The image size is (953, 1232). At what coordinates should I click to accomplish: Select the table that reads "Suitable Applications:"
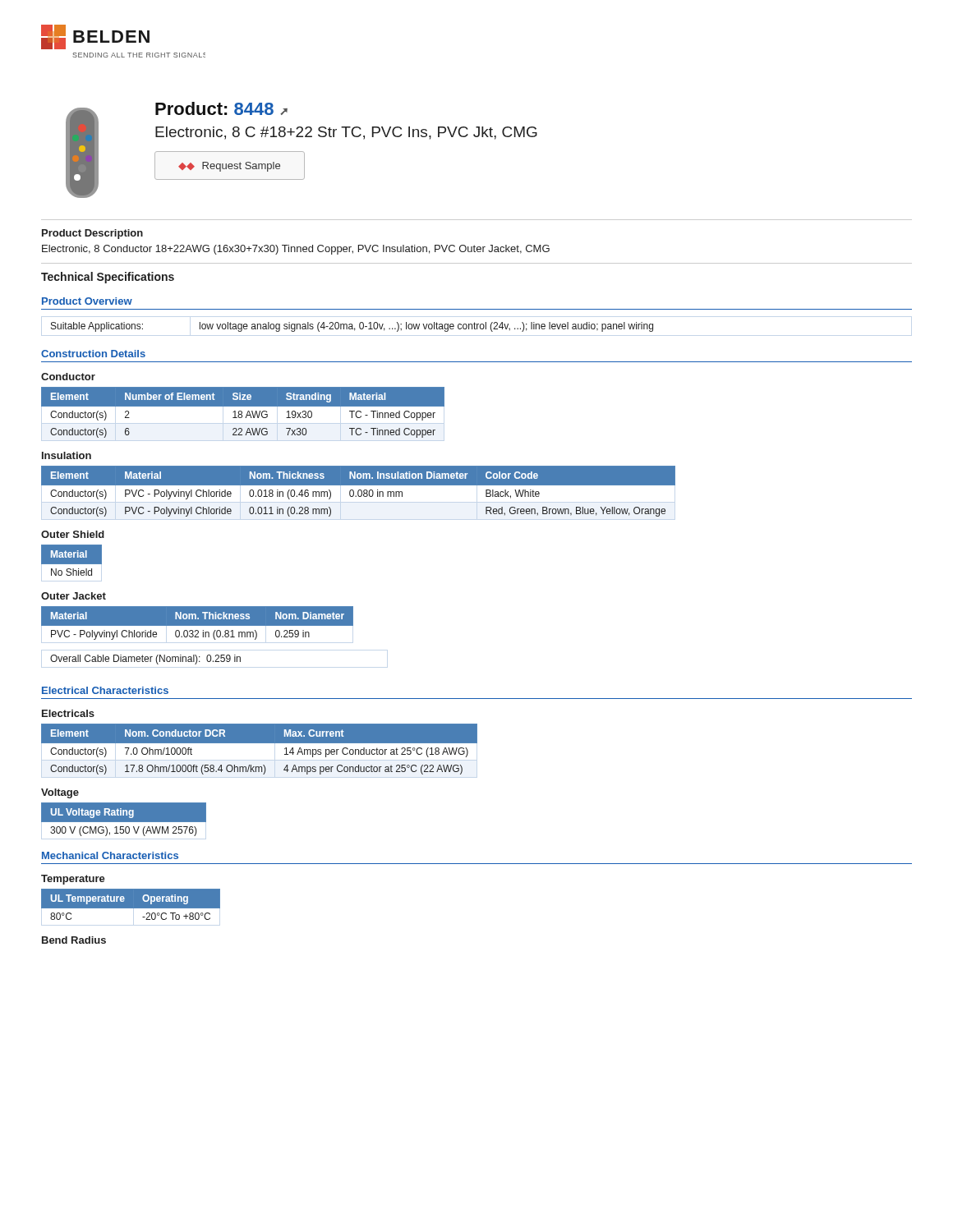tap(476, 326)
